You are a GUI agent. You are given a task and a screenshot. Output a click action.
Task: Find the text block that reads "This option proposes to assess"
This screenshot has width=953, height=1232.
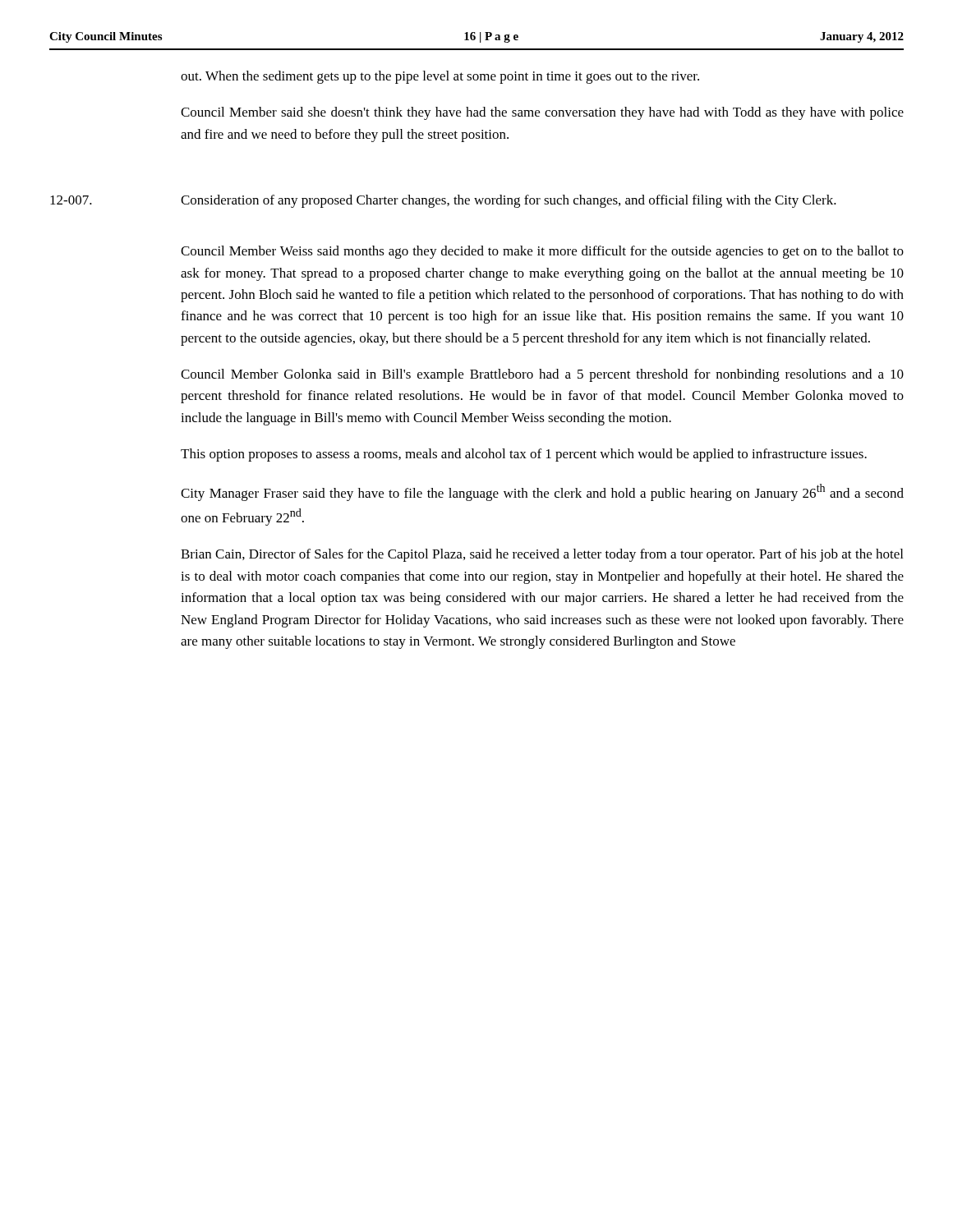(524, 454)
